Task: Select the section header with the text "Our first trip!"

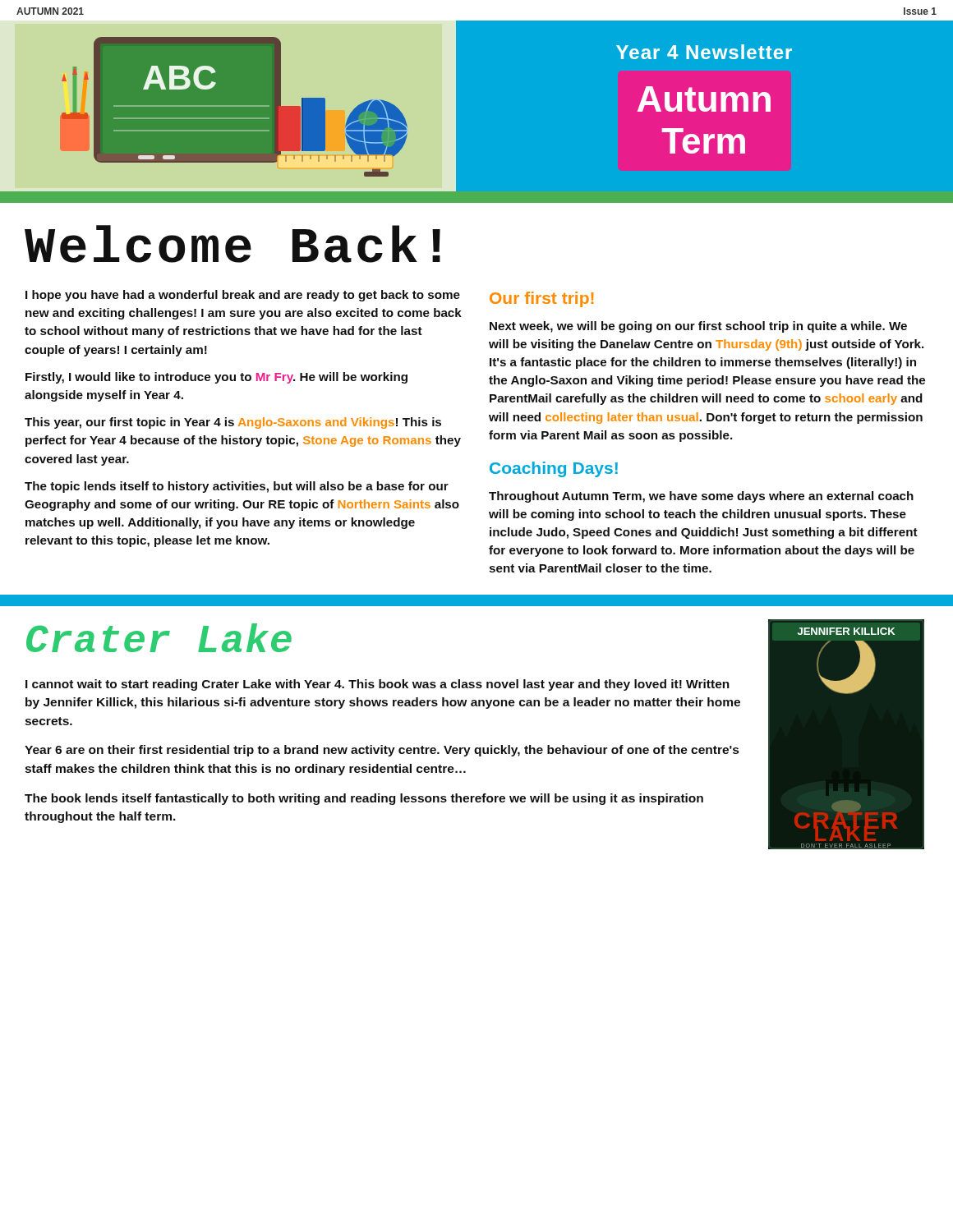Action: (x=542, y=298)
